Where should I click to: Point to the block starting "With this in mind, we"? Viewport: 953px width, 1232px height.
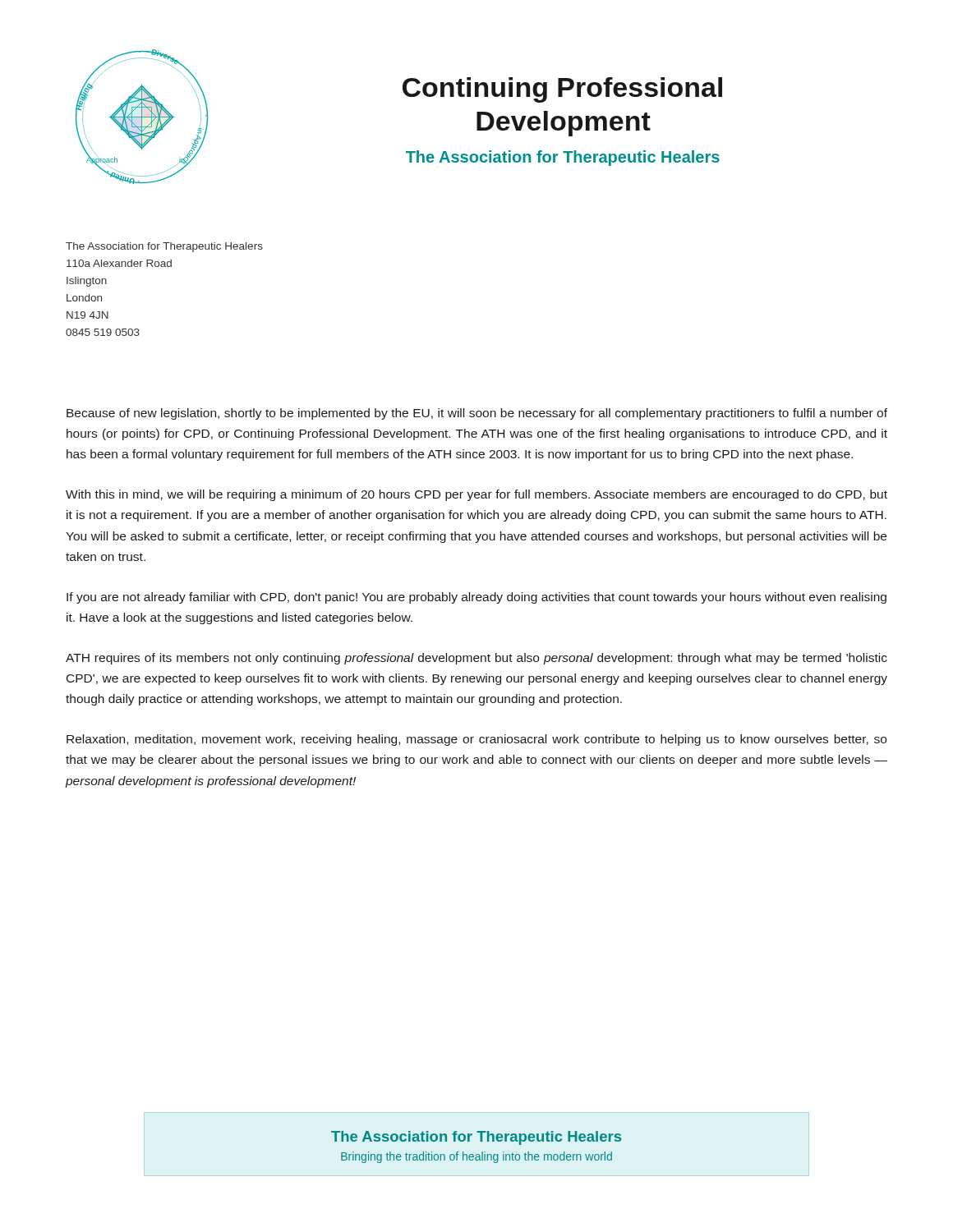476,525
